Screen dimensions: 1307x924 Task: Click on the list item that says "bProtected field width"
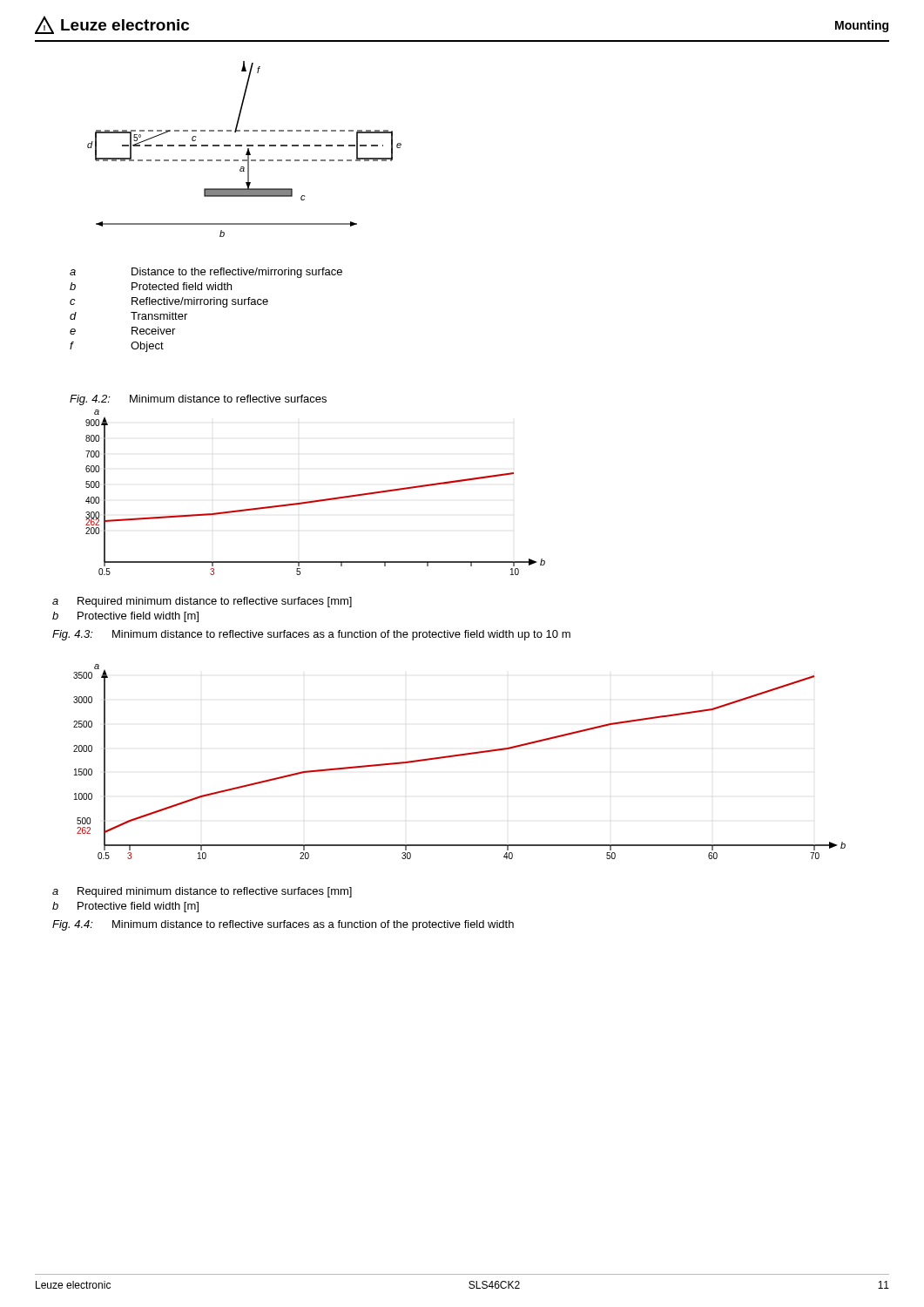coord(210,286)
